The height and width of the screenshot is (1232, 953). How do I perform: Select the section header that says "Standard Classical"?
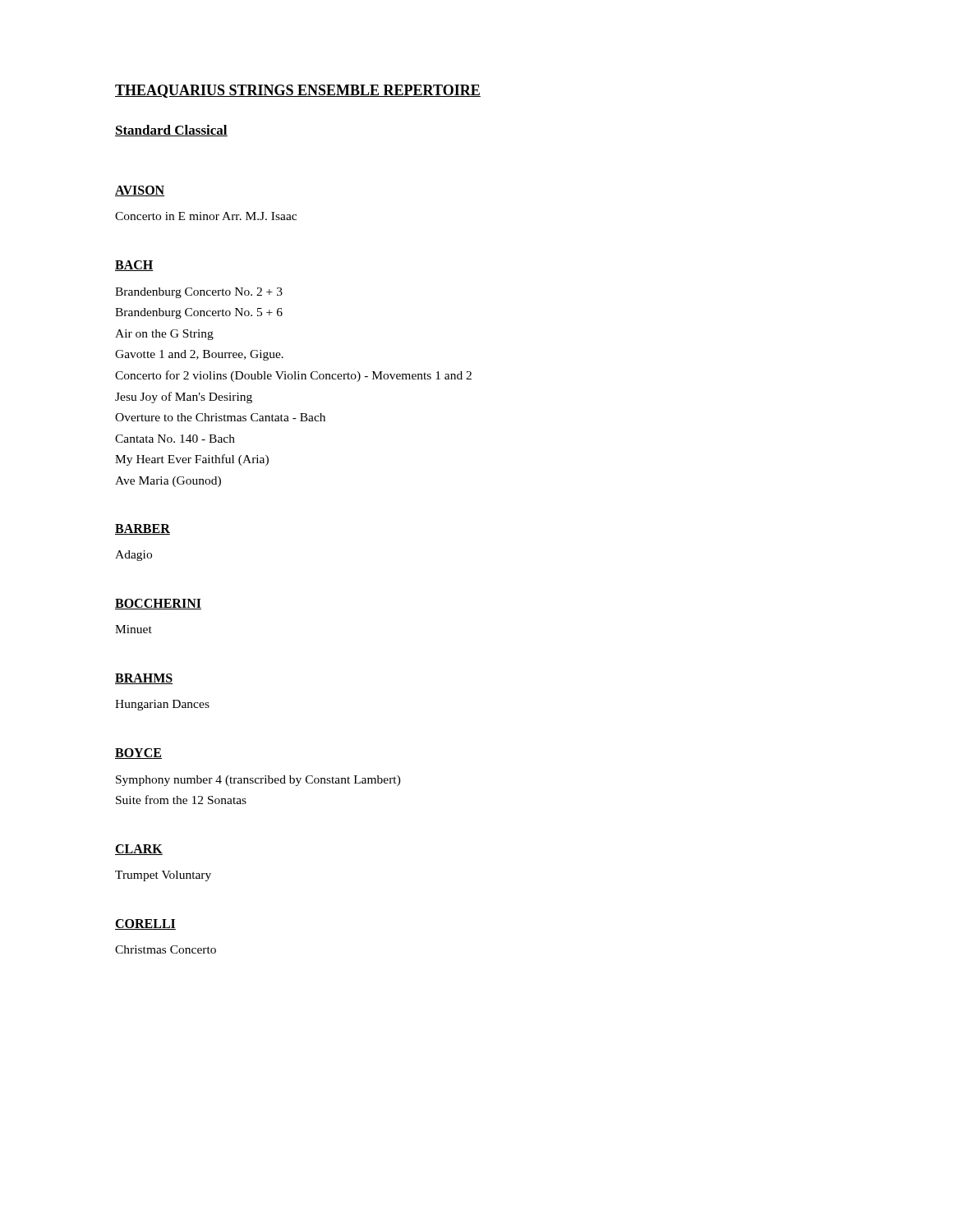coord(171,130)
